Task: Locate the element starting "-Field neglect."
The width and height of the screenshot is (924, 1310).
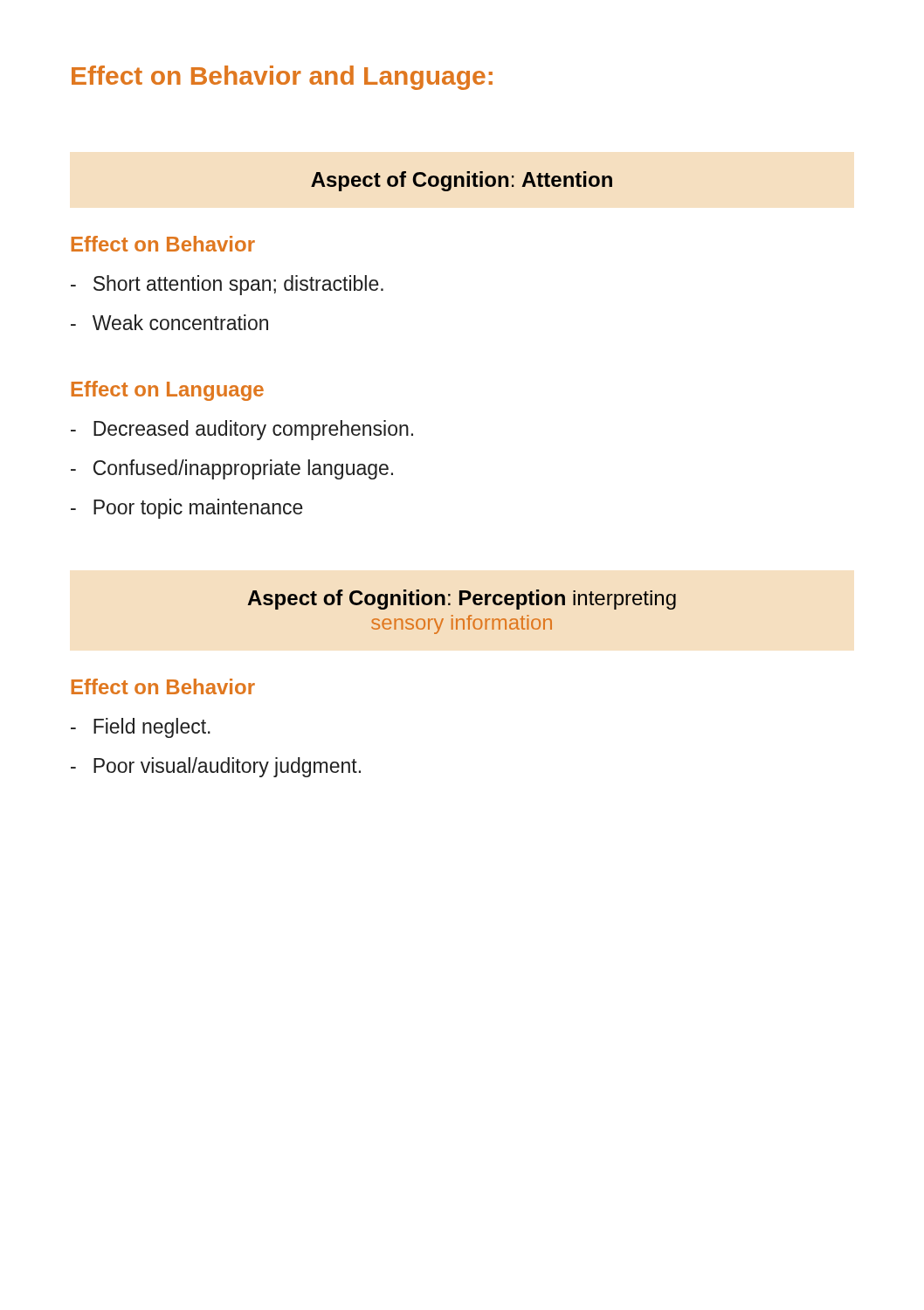Action: [141, 728]
